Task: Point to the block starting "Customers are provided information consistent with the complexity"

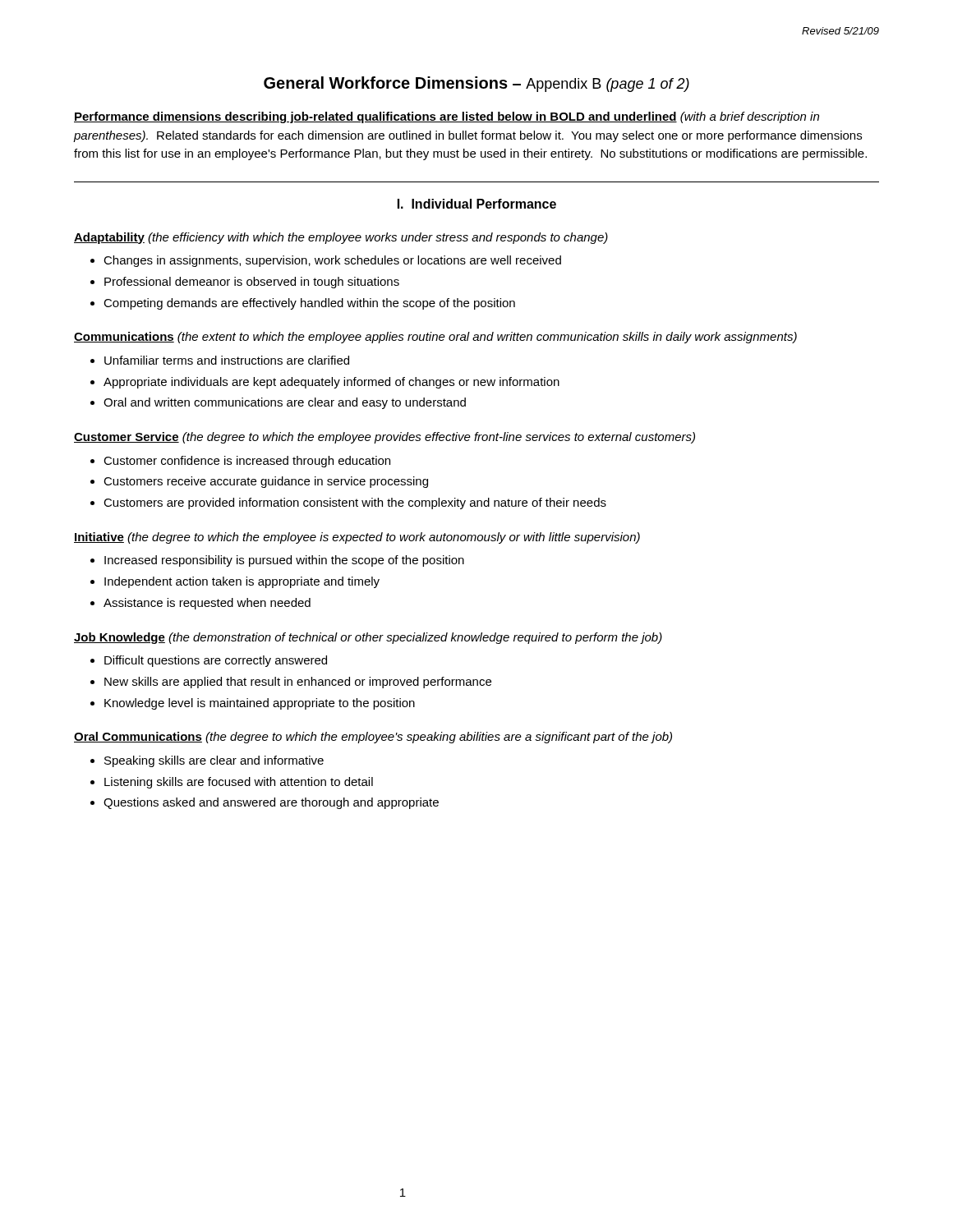Action: pos(355,502)
